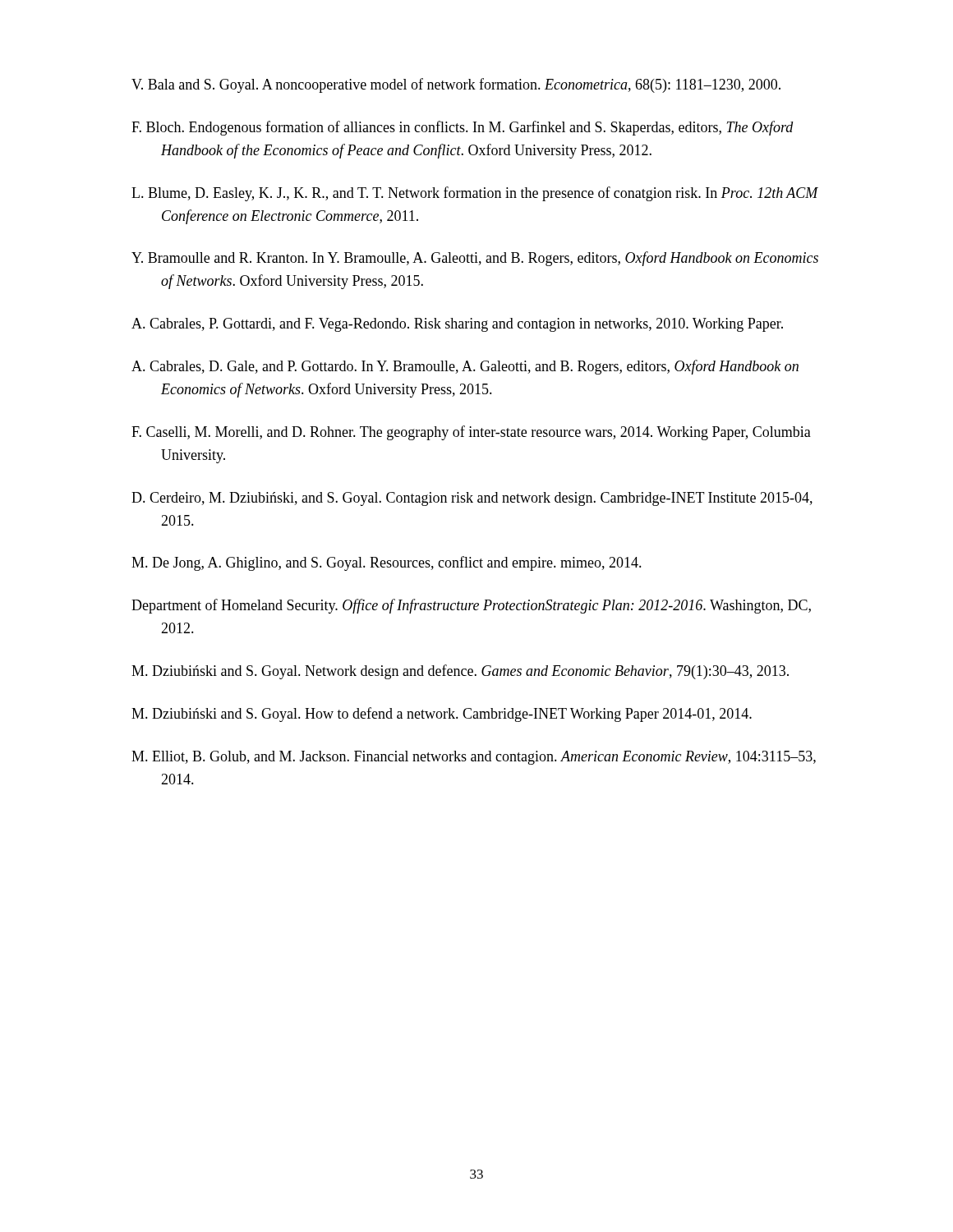Screen dimensions: 1232x953
Task: Find the text starting "F. Caselli, M."
Action: 476,444
